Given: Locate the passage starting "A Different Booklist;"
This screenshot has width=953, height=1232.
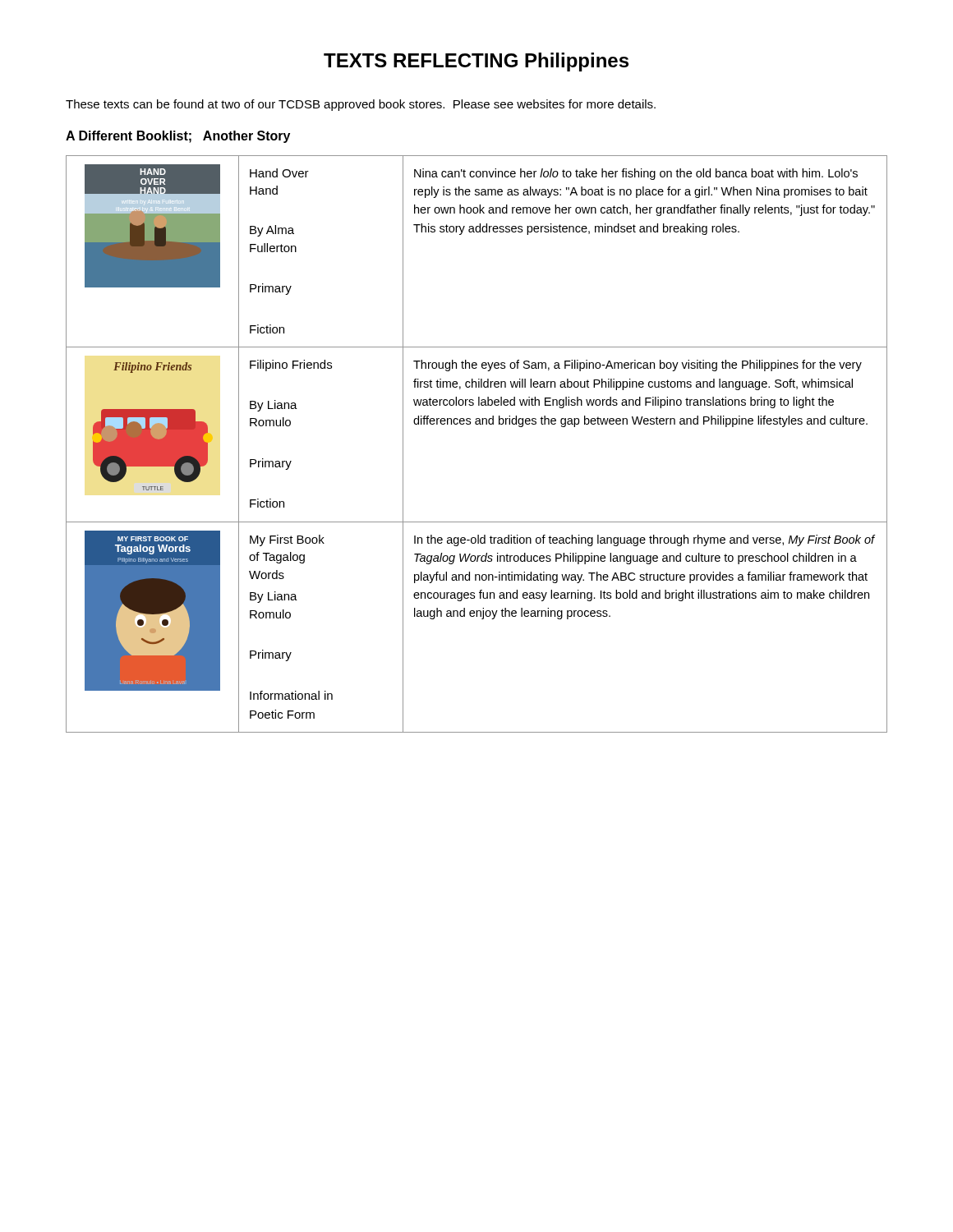Looking at the screenshot, I should tap(178, 136).
